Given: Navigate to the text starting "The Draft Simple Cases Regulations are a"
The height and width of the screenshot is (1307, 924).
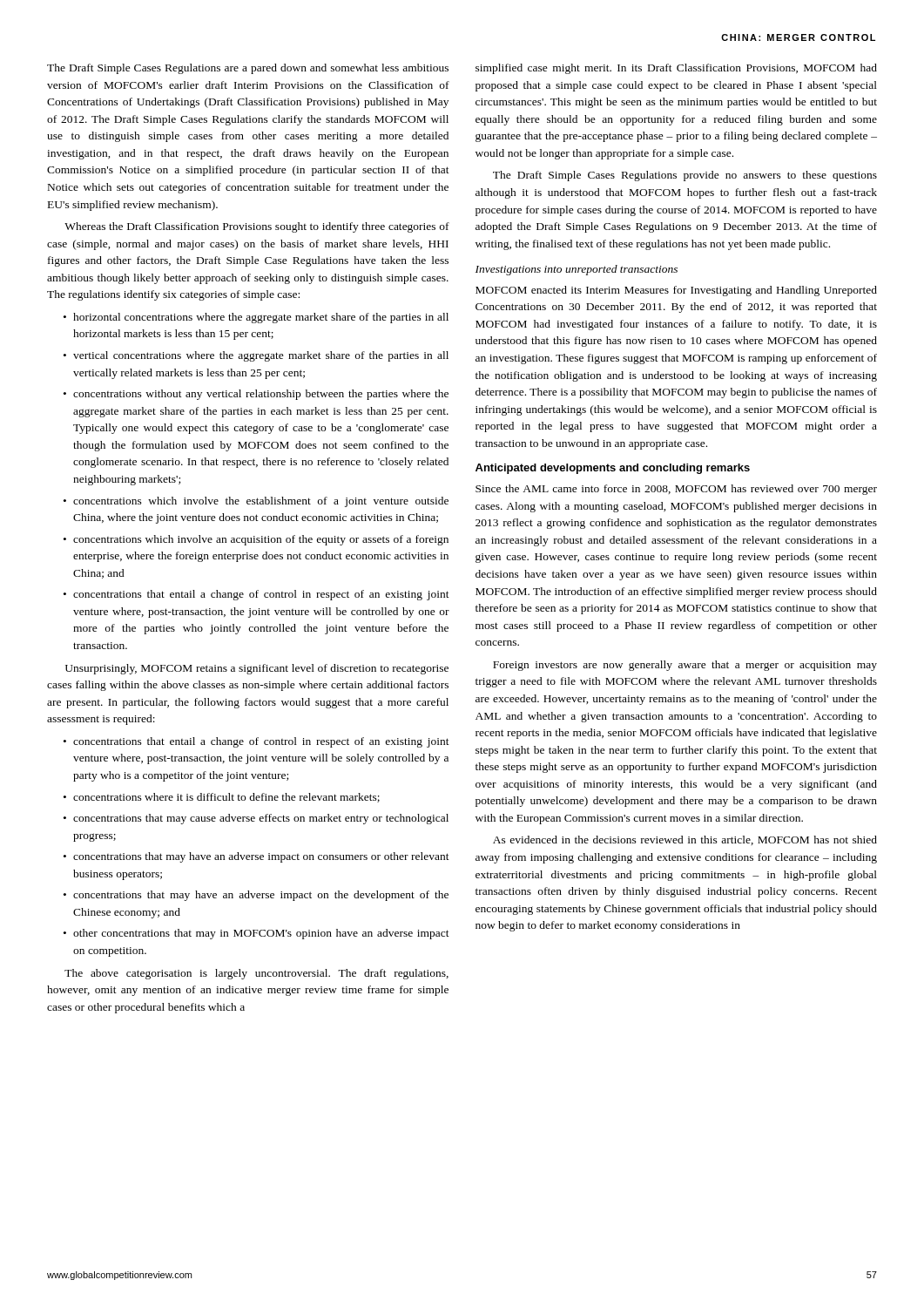Looking at the screenshot, I should click(248, 136).
